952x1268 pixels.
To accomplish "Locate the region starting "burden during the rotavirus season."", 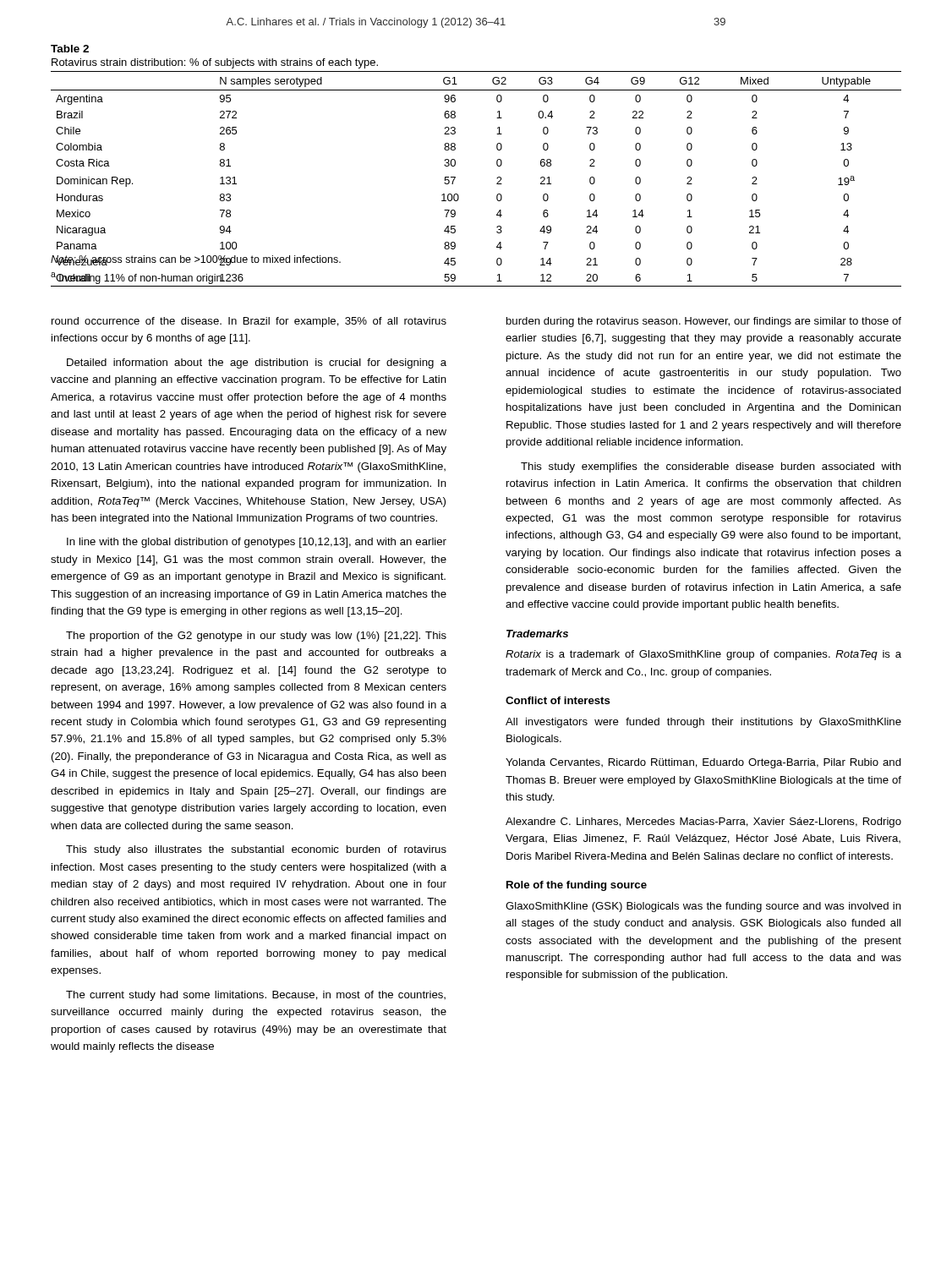I will tap(703, 463).
